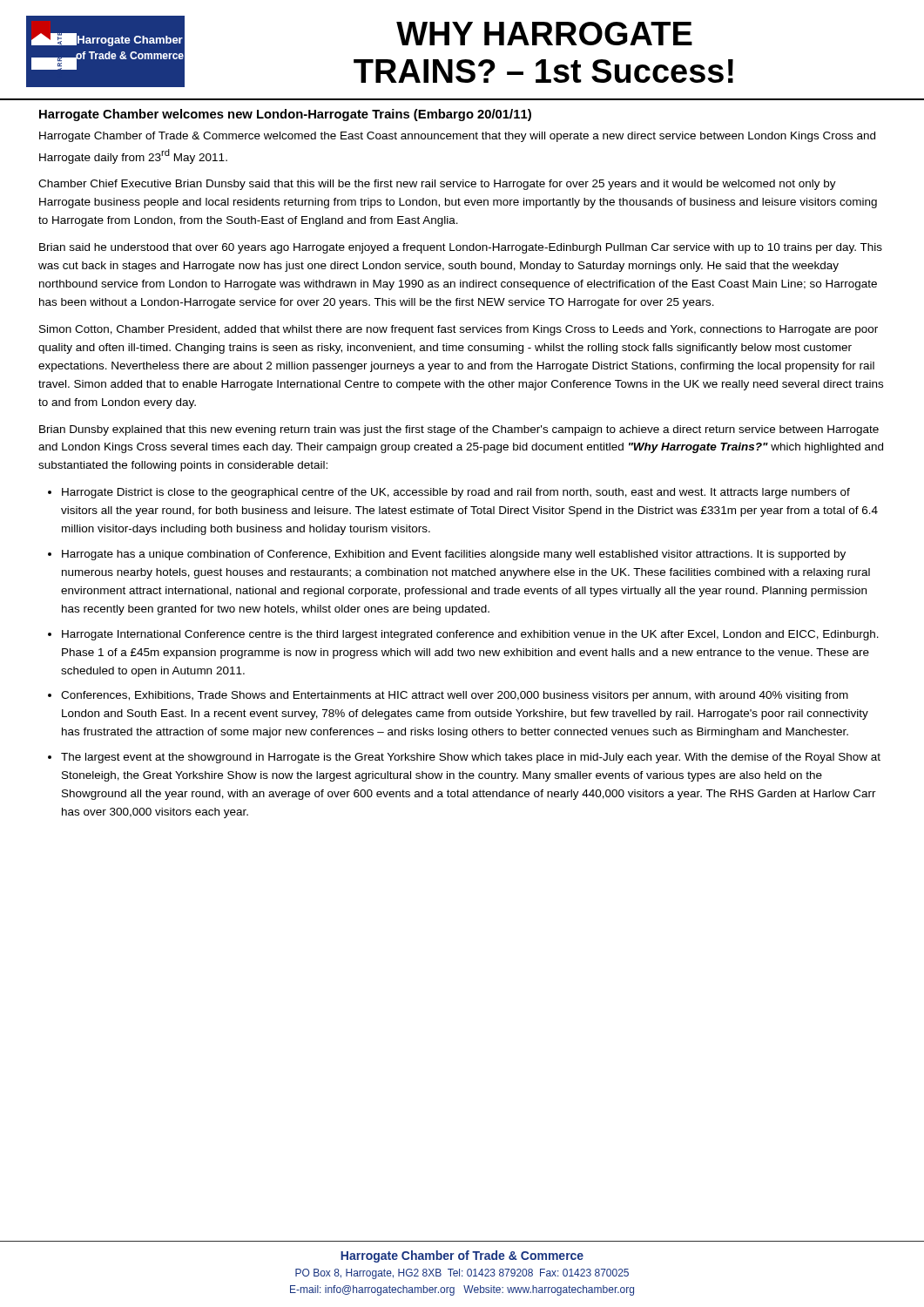The height and width of the screenshot is (1307, 924).
Task: Locate the text block that reads "Chamber Chief Executive Brian"
Action: [458, 202]
